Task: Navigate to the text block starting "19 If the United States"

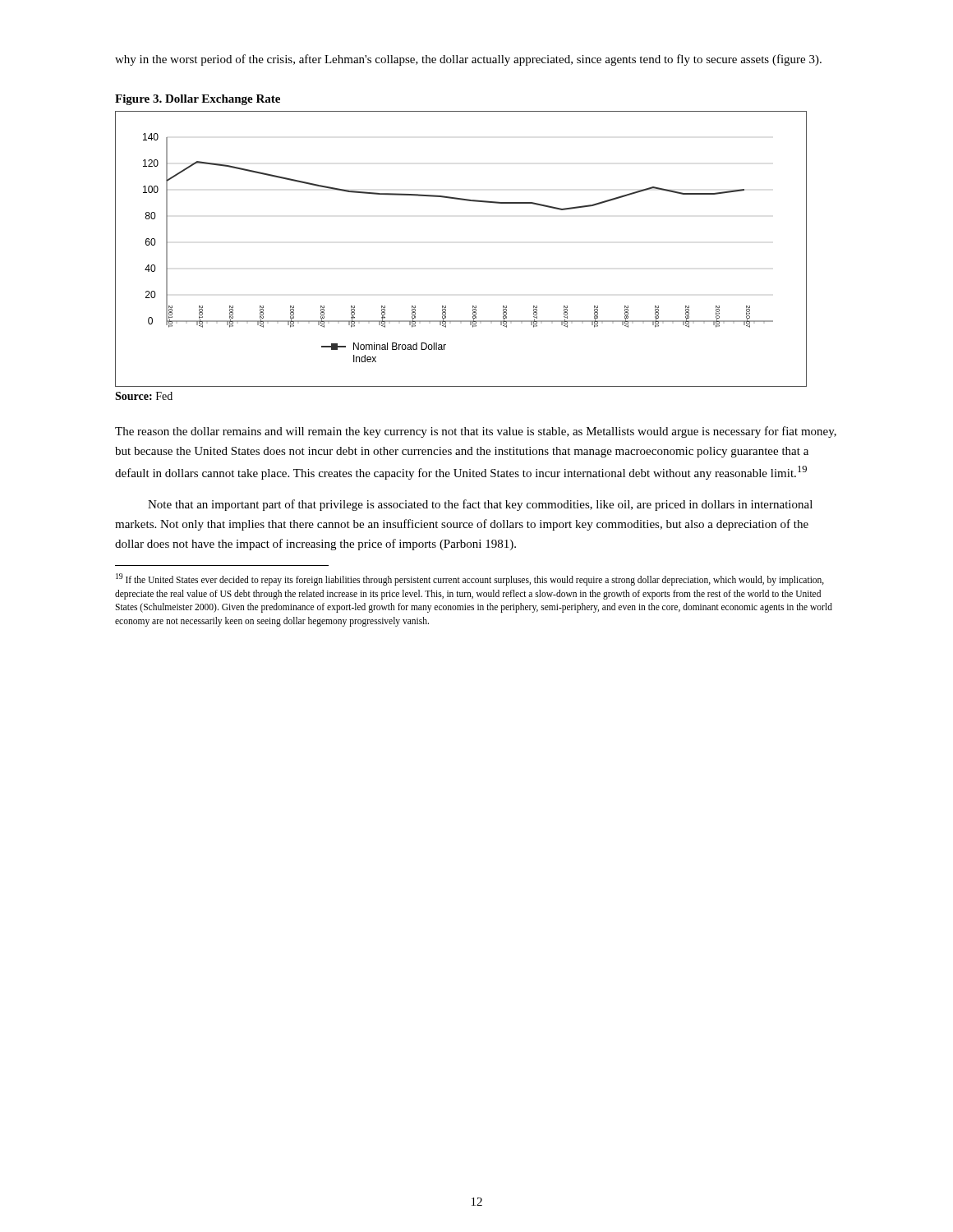Action: pyautogui.click(x=474, y=599)
